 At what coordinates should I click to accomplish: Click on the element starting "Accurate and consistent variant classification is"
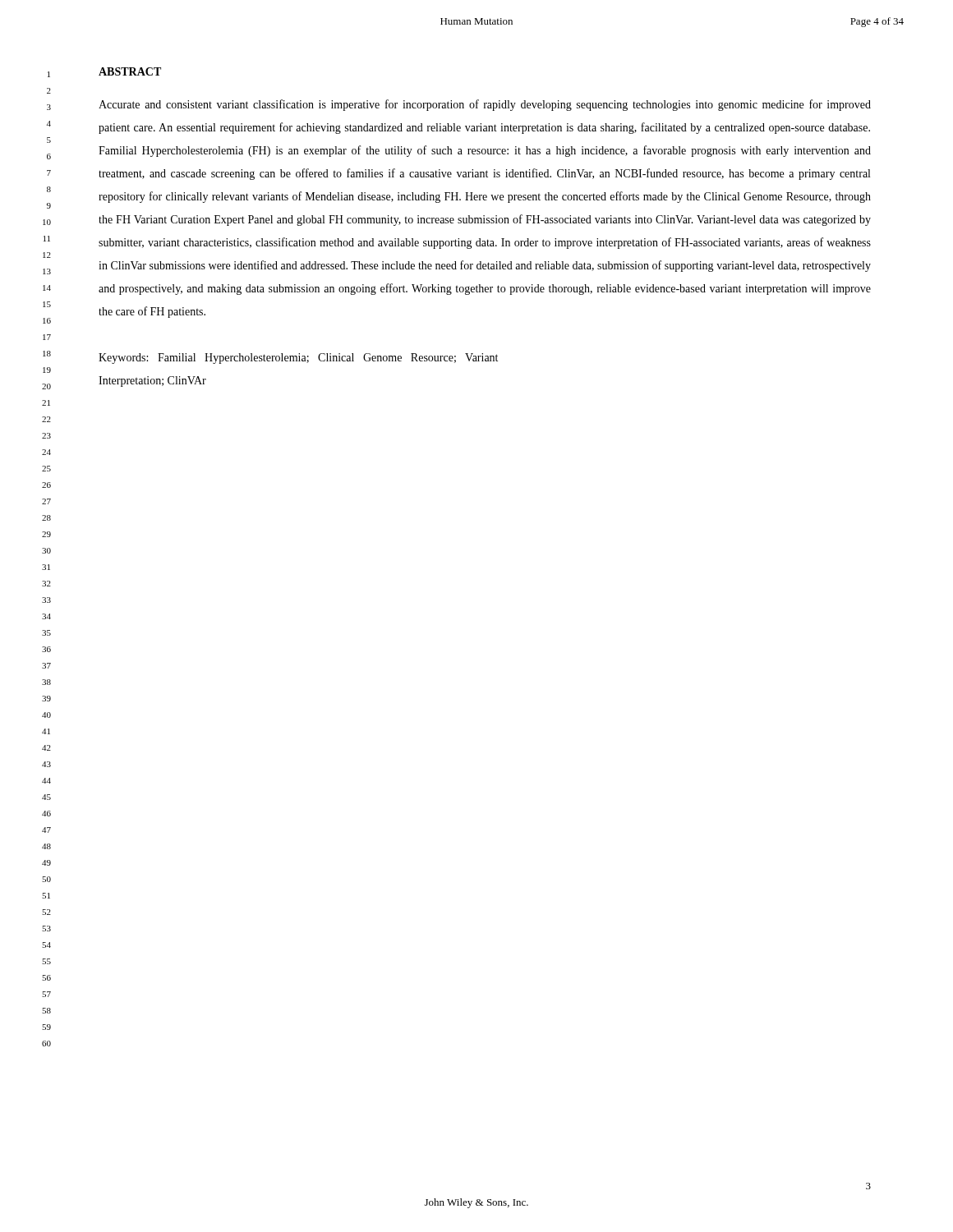click(x=485, y=208)
